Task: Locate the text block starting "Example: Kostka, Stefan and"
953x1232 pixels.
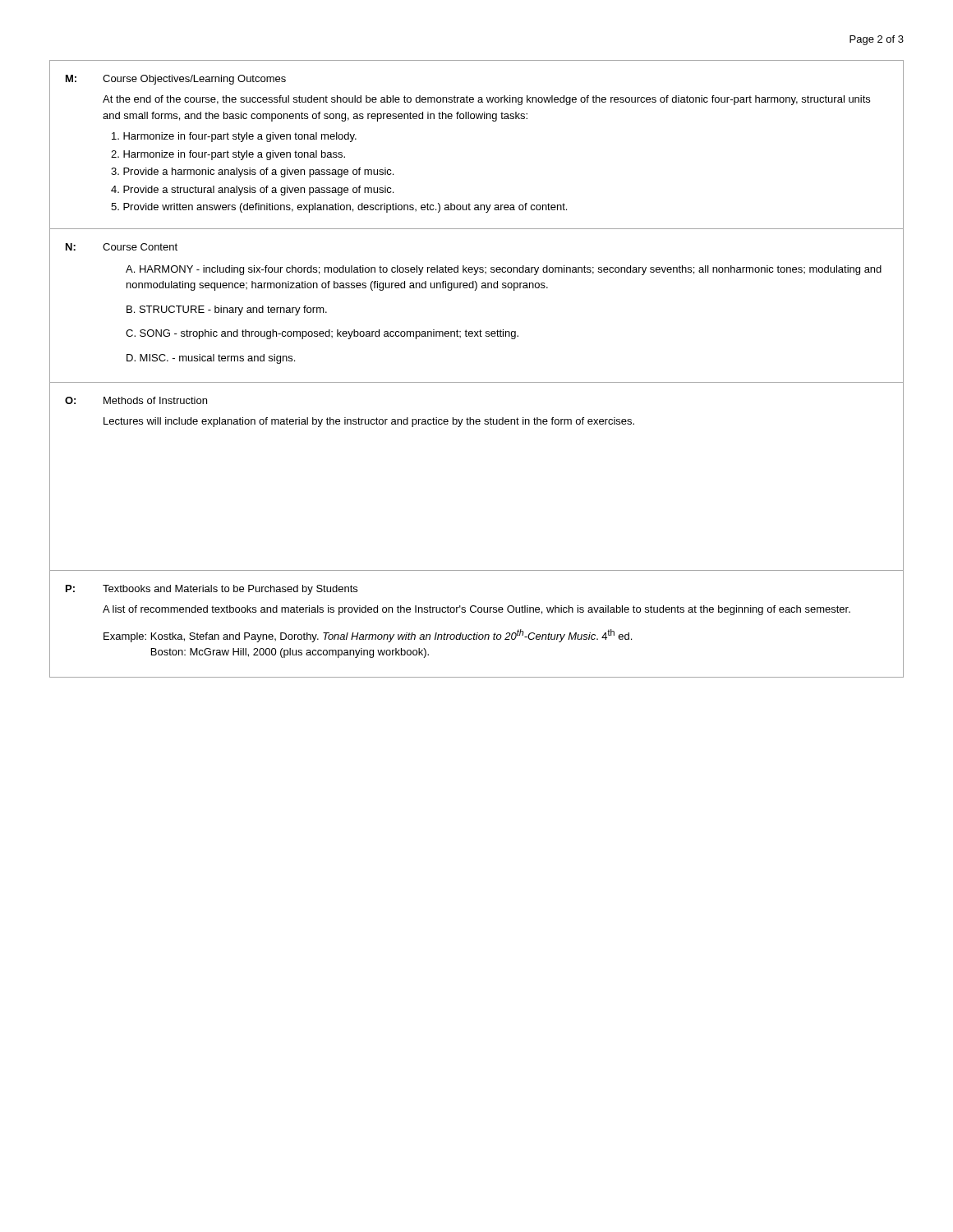Action: [368, 643]
